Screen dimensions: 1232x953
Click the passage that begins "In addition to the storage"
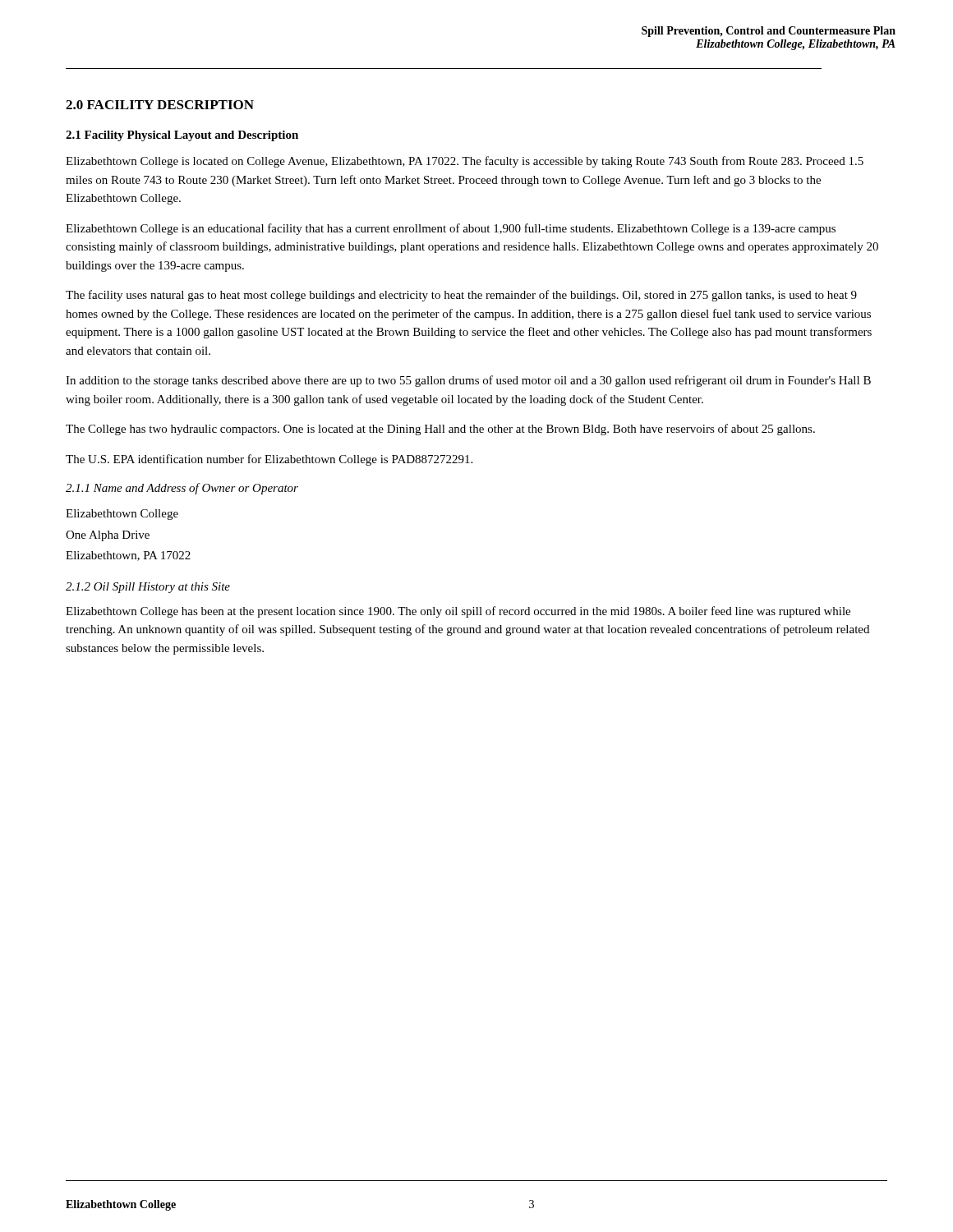coord(468,389)
